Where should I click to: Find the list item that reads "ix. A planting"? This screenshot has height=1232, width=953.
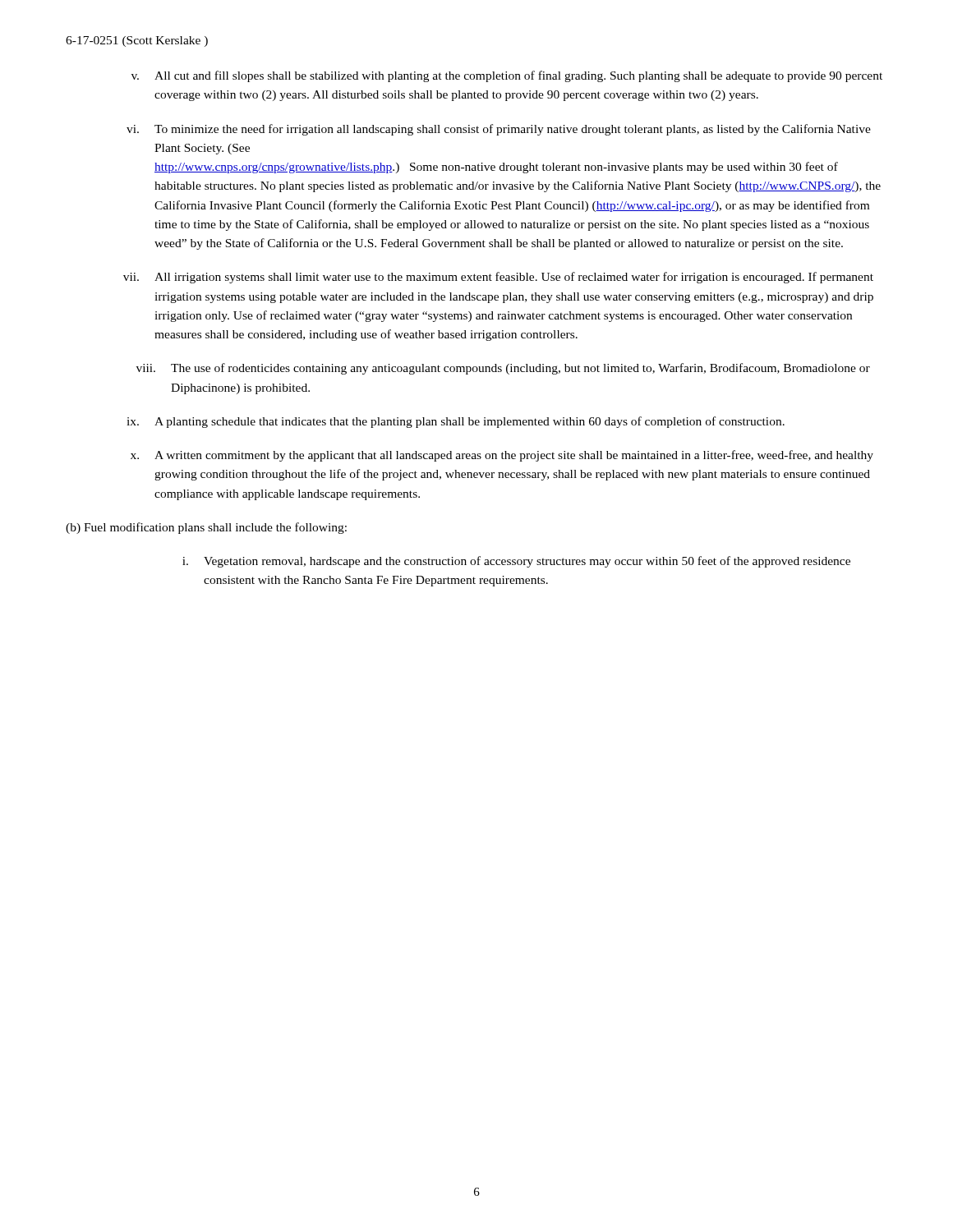coord(476,421)
